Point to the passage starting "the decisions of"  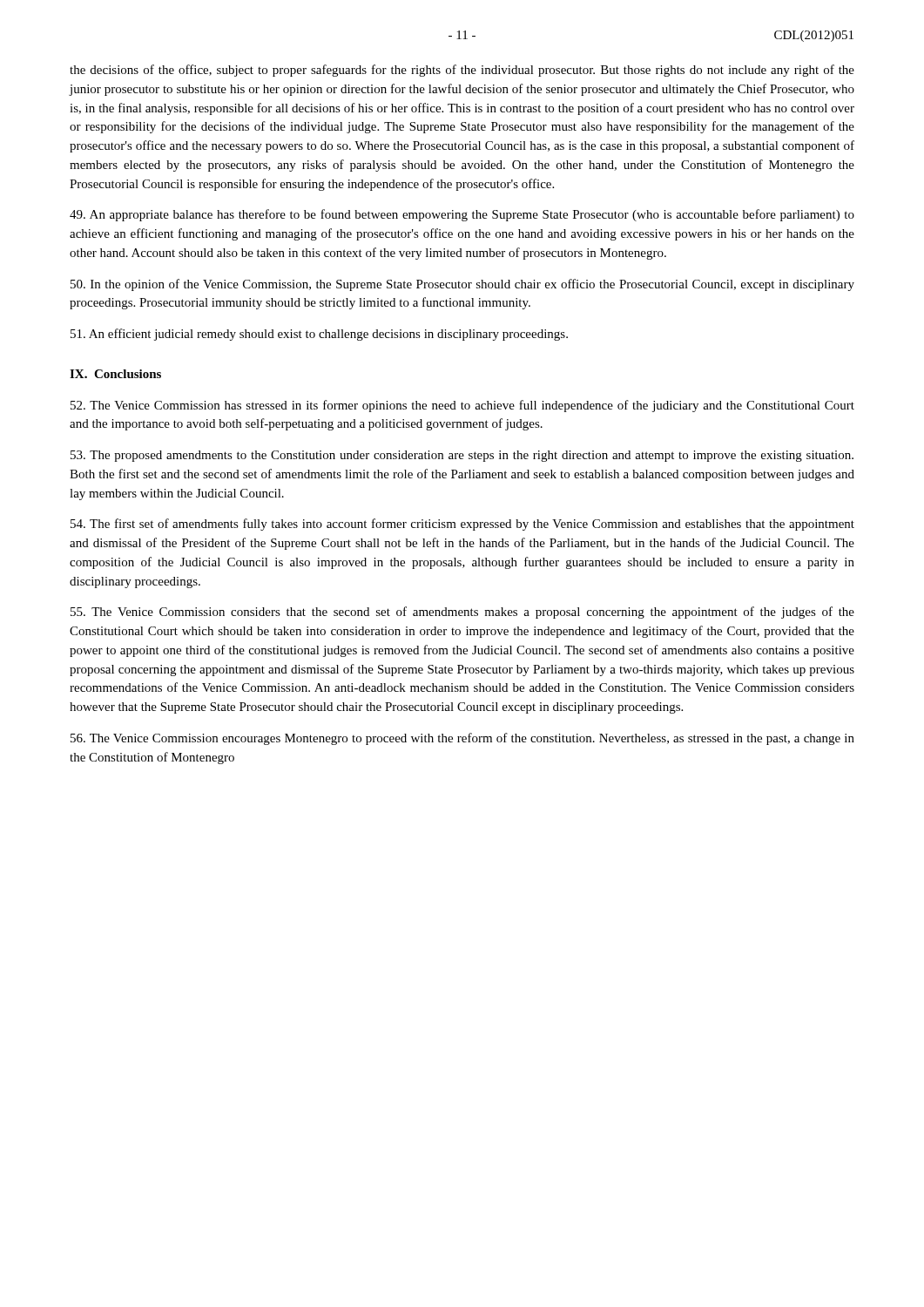tap(462, 127)
